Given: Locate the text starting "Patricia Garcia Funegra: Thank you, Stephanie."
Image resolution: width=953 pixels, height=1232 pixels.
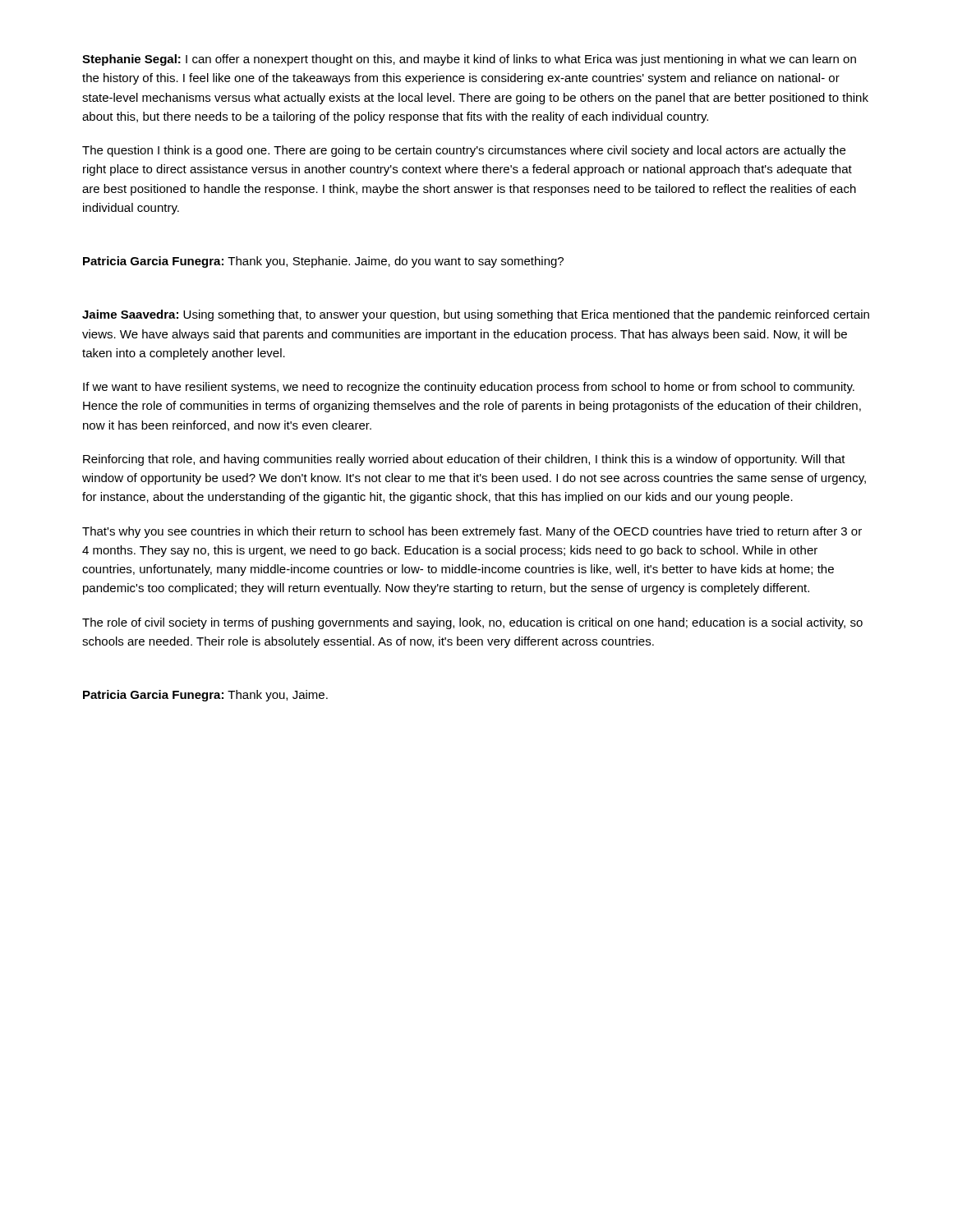Looking at the screenshot, I should tap(323, 261).
